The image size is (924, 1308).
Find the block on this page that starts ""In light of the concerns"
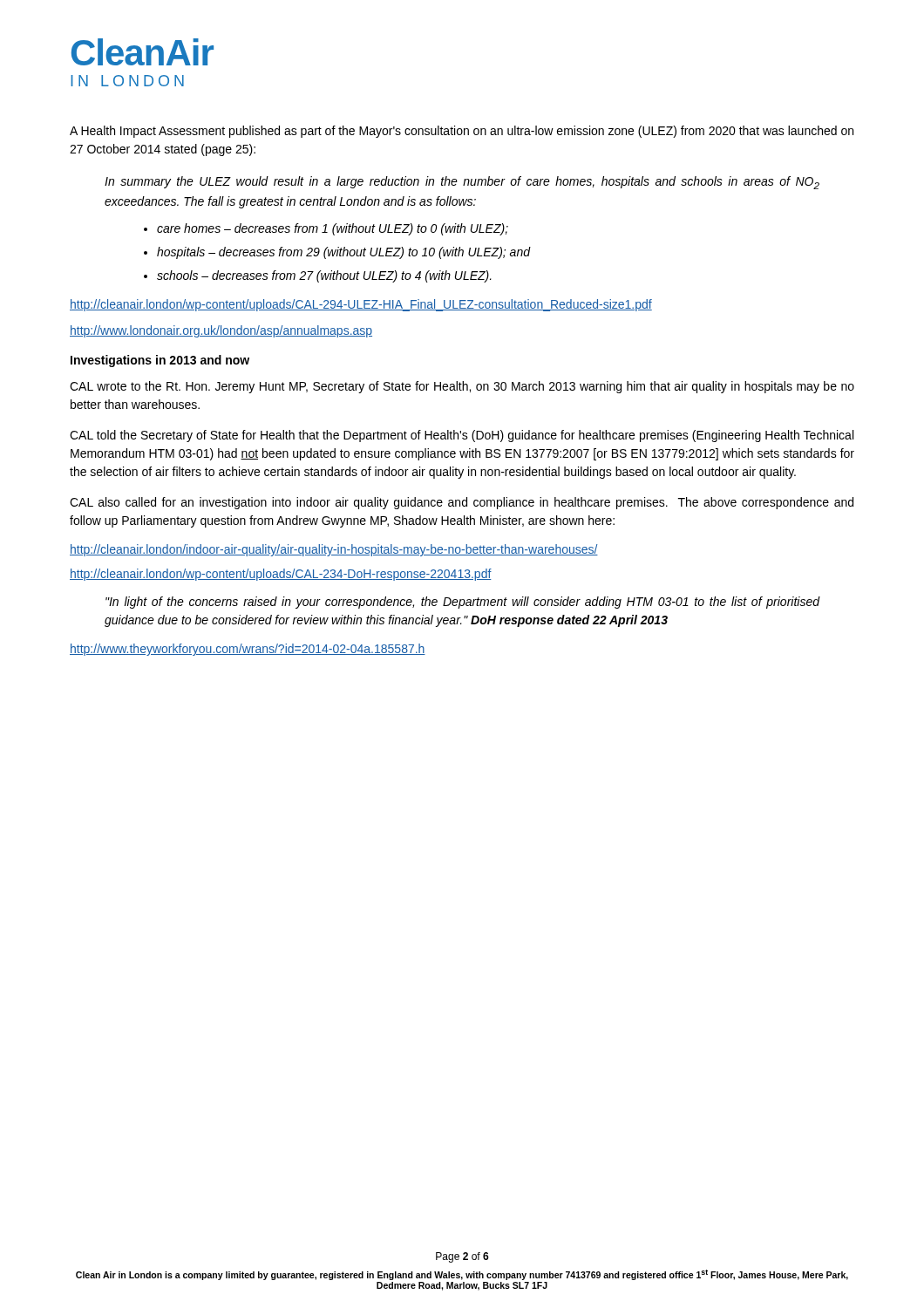pos(462,611)
